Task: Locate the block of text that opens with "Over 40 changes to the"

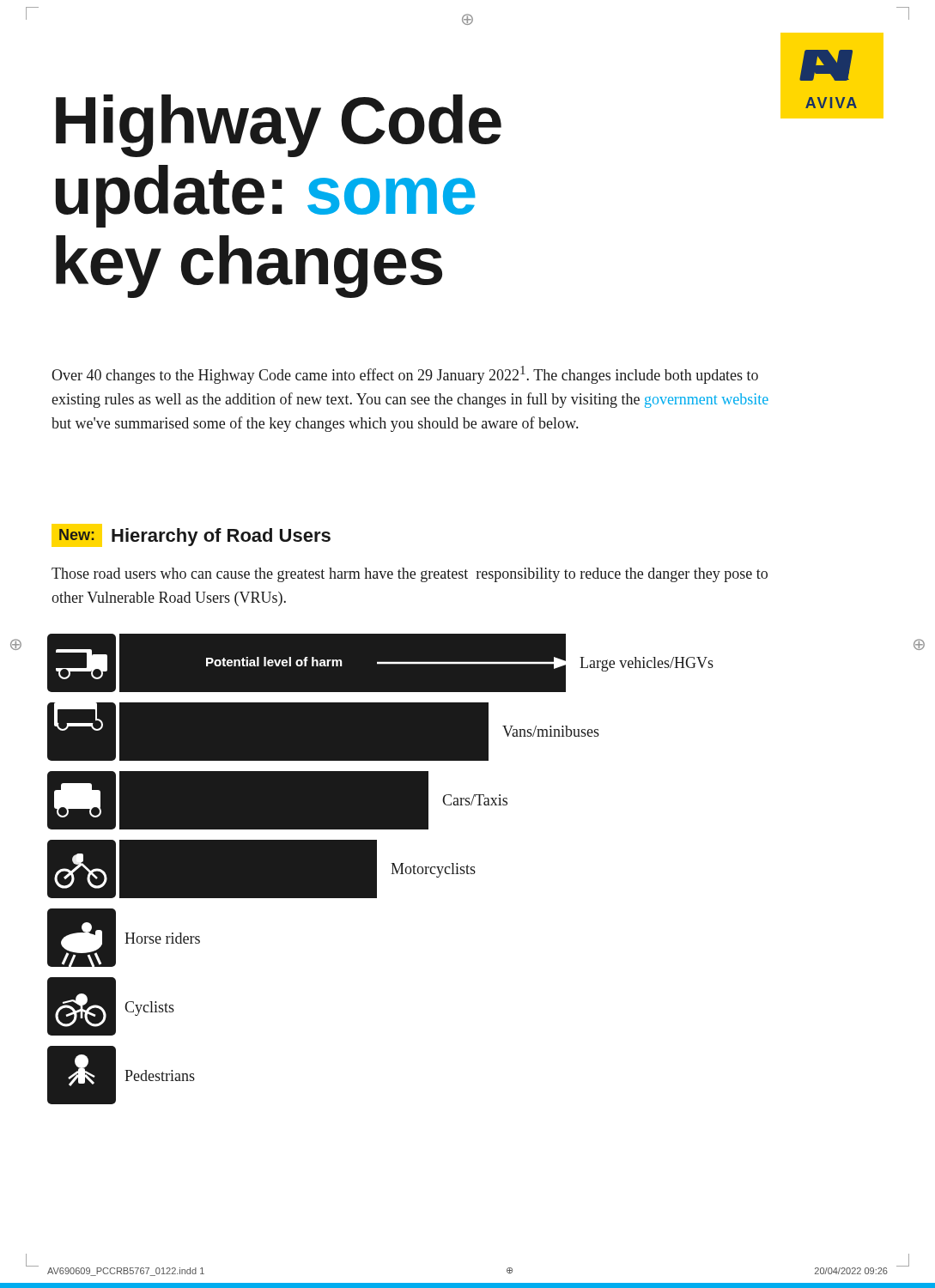Action: (410, 397)
